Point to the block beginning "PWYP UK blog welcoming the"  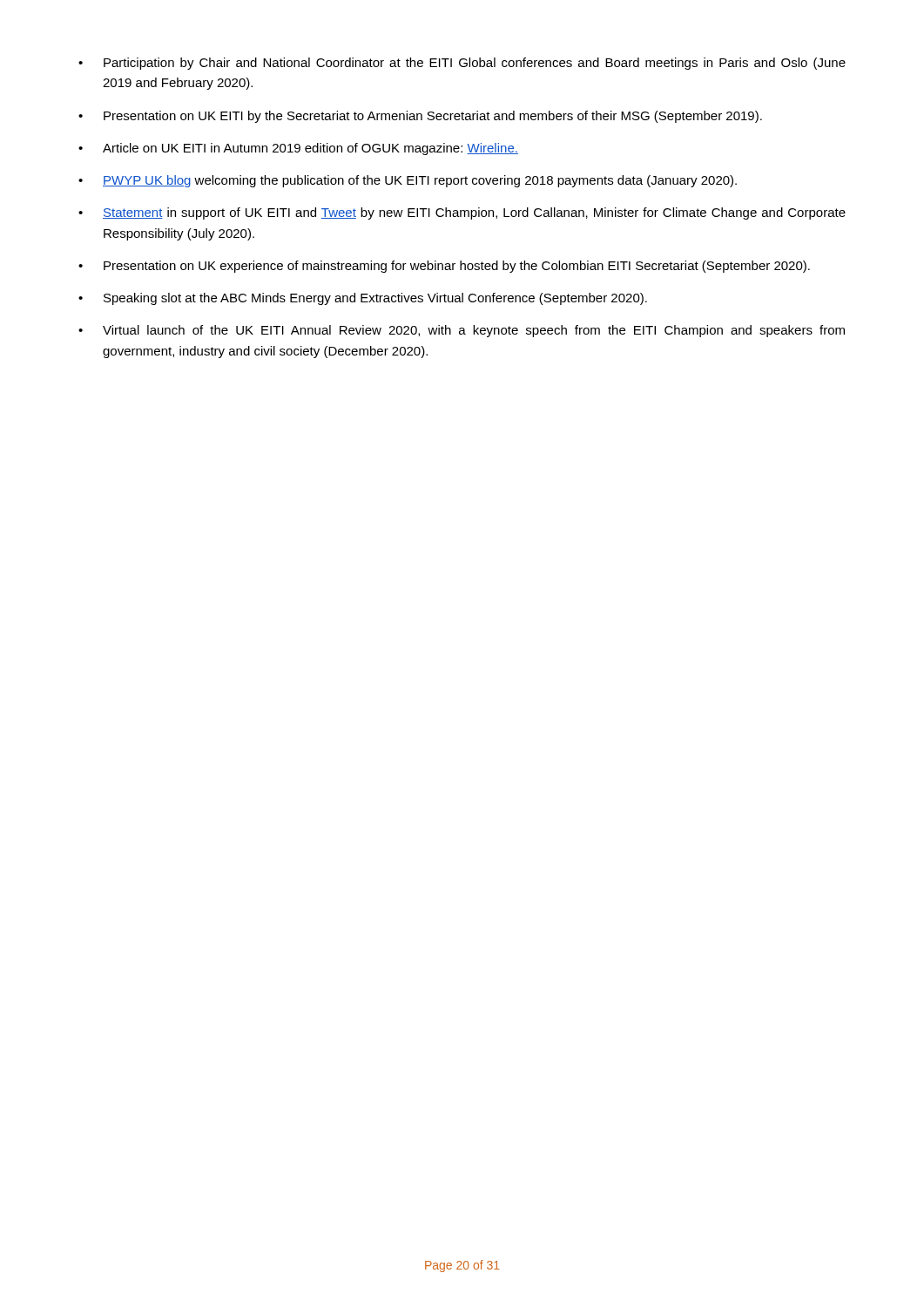420,180
